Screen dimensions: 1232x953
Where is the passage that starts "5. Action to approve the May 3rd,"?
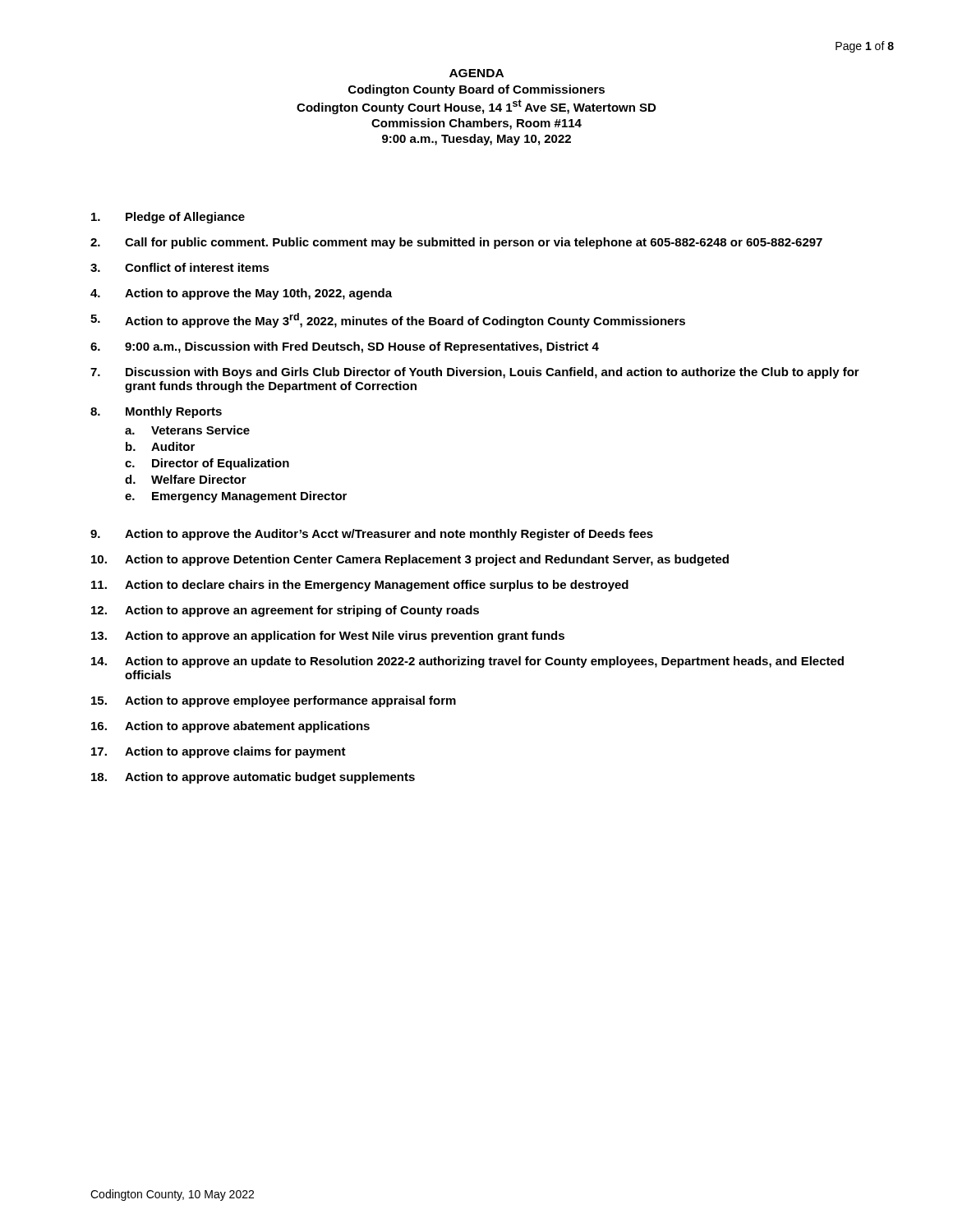click(x=485, y=320)
